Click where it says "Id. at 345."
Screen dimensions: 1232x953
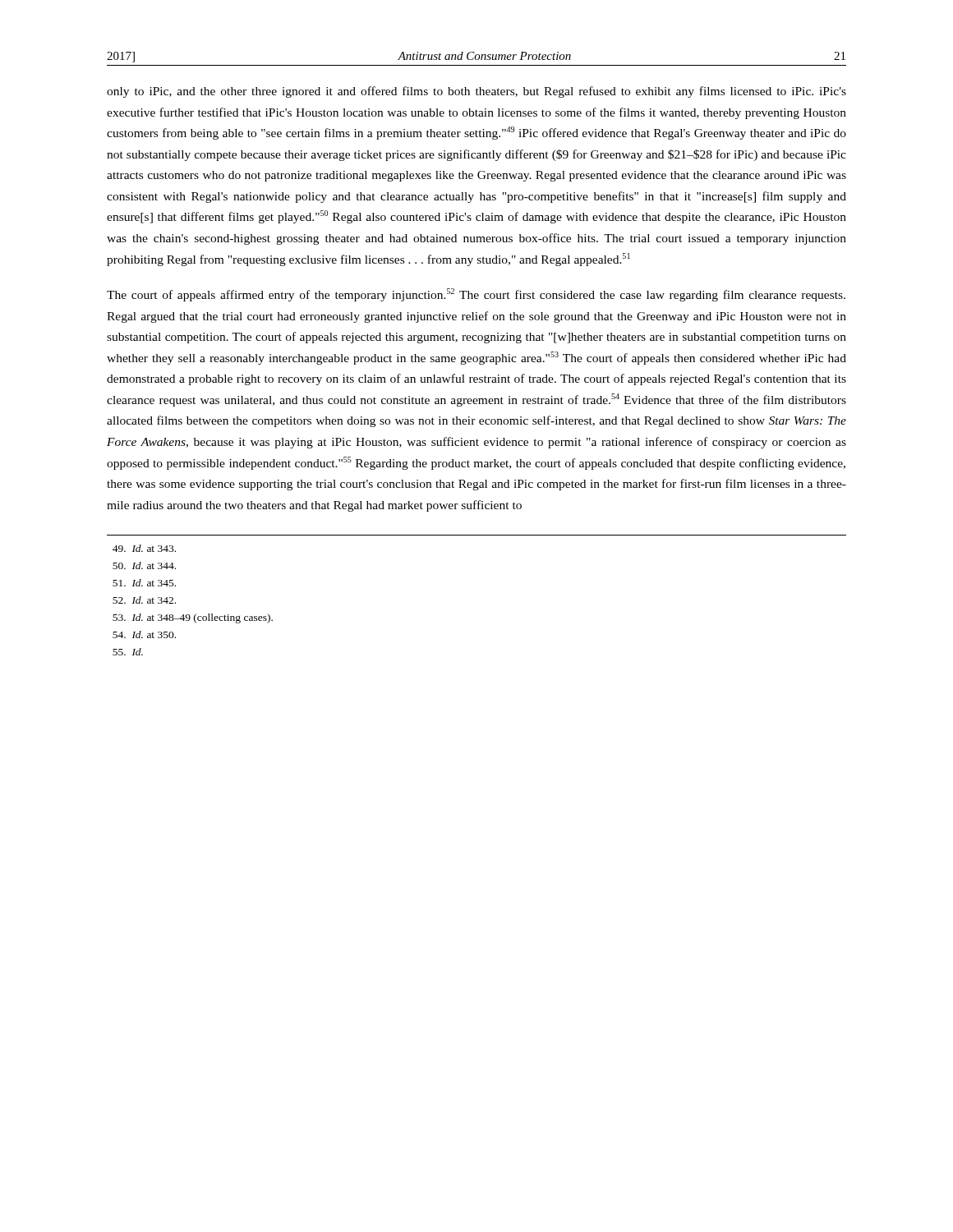142,583
